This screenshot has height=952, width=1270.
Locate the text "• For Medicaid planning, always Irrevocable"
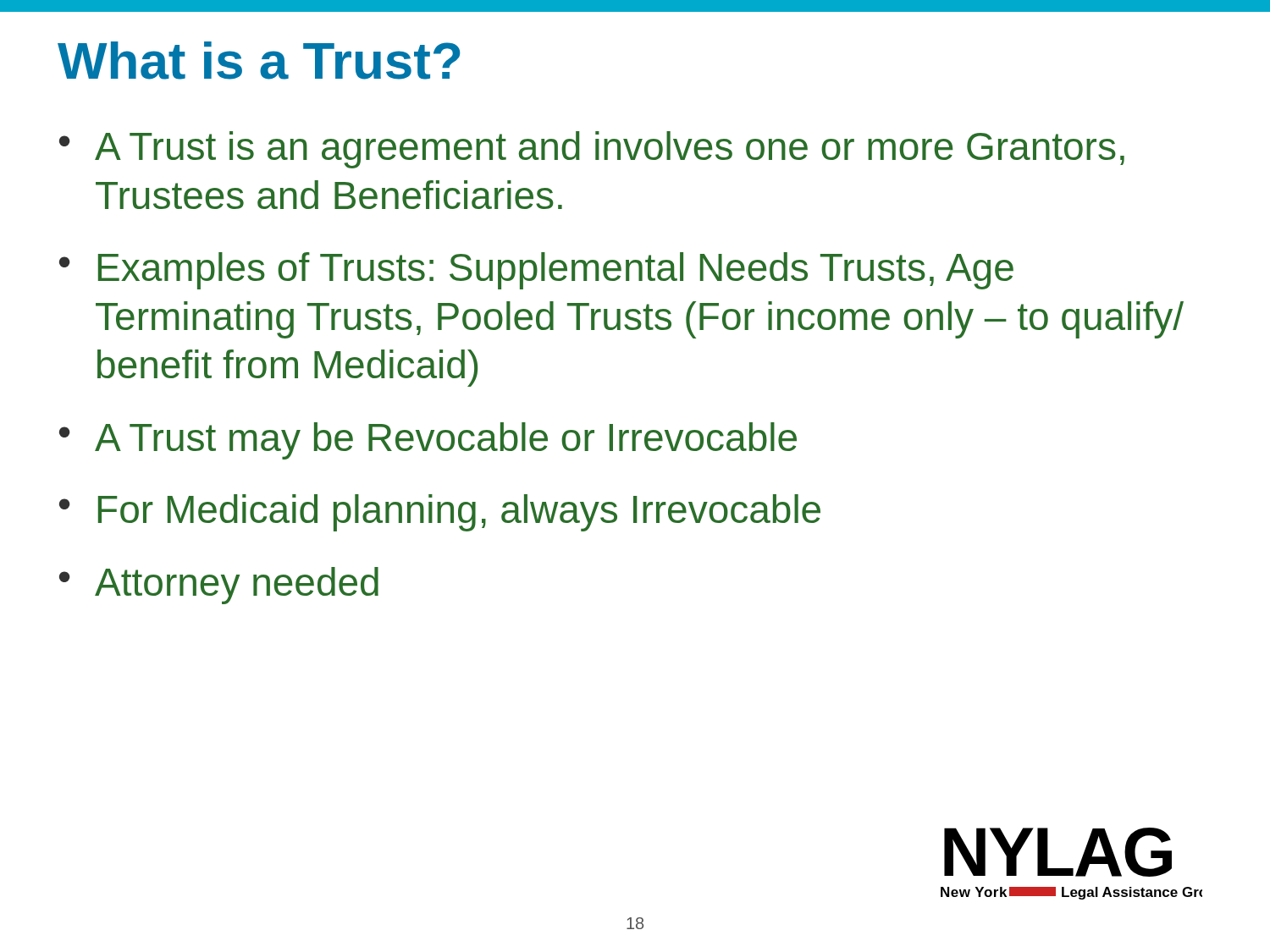(440, 510)
